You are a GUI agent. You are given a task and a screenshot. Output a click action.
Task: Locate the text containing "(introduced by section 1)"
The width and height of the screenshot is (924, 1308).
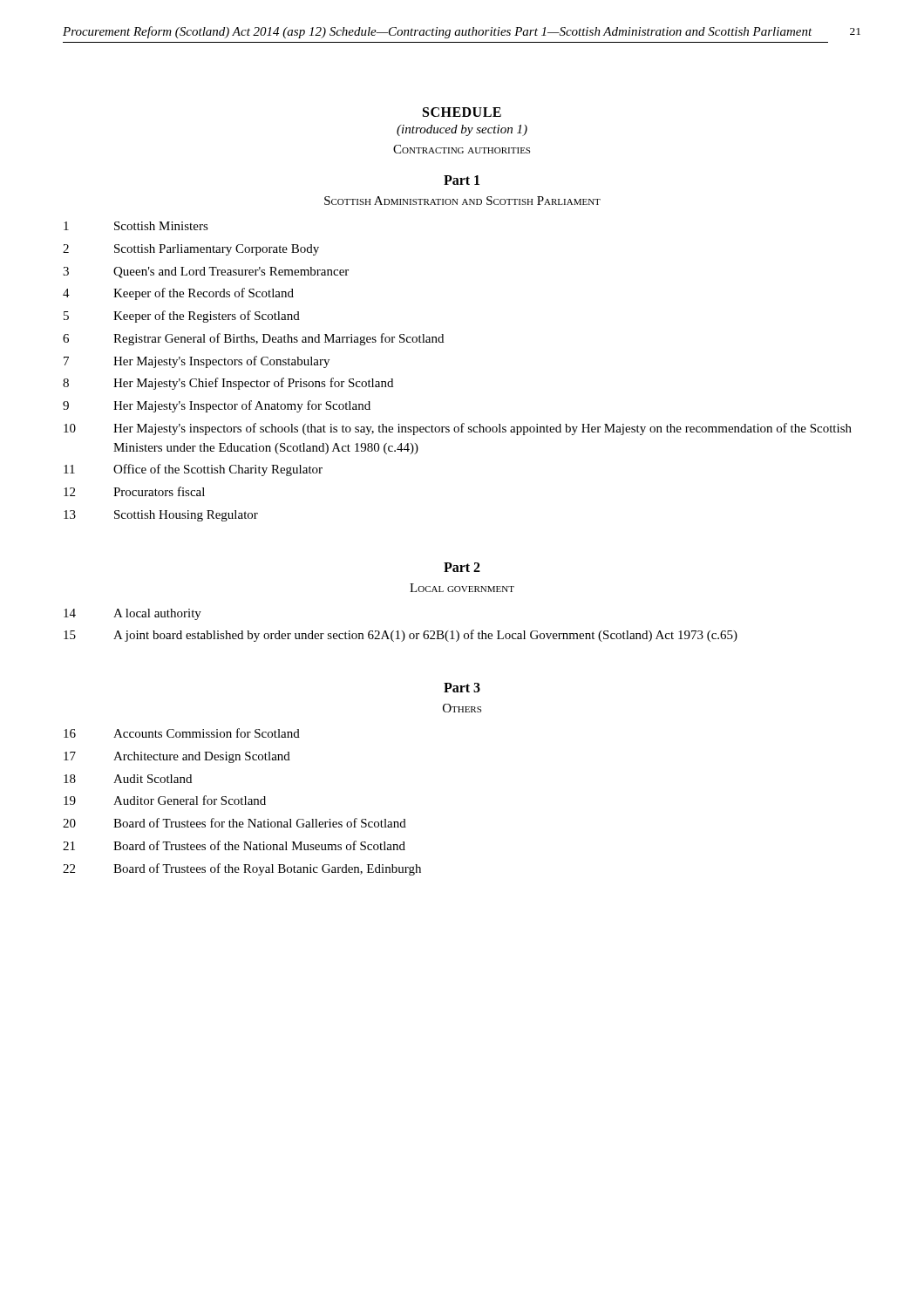(x=462, y=129)
